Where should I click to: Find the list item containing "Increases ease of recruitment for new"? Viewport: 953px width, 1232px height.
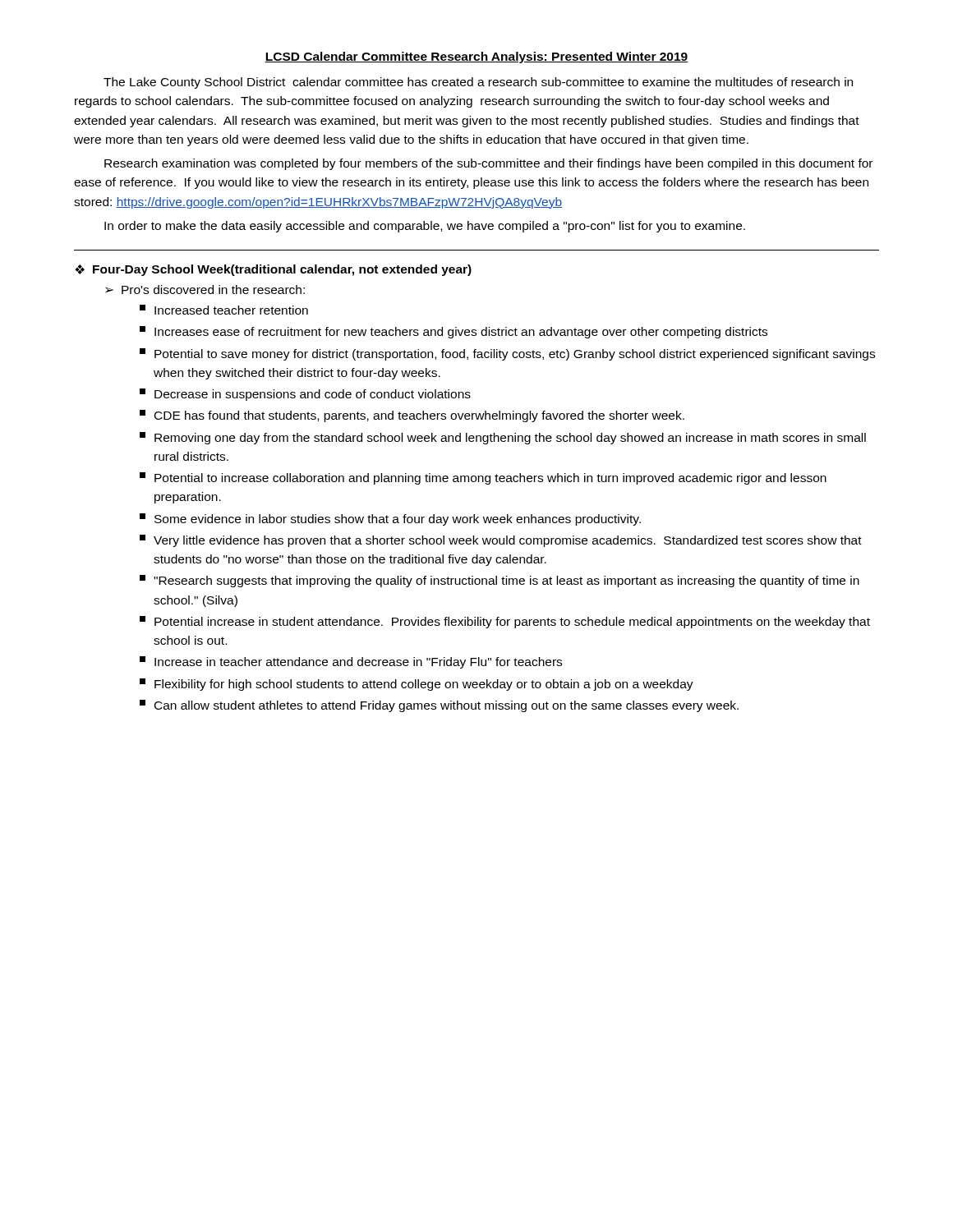click(509, 332)
